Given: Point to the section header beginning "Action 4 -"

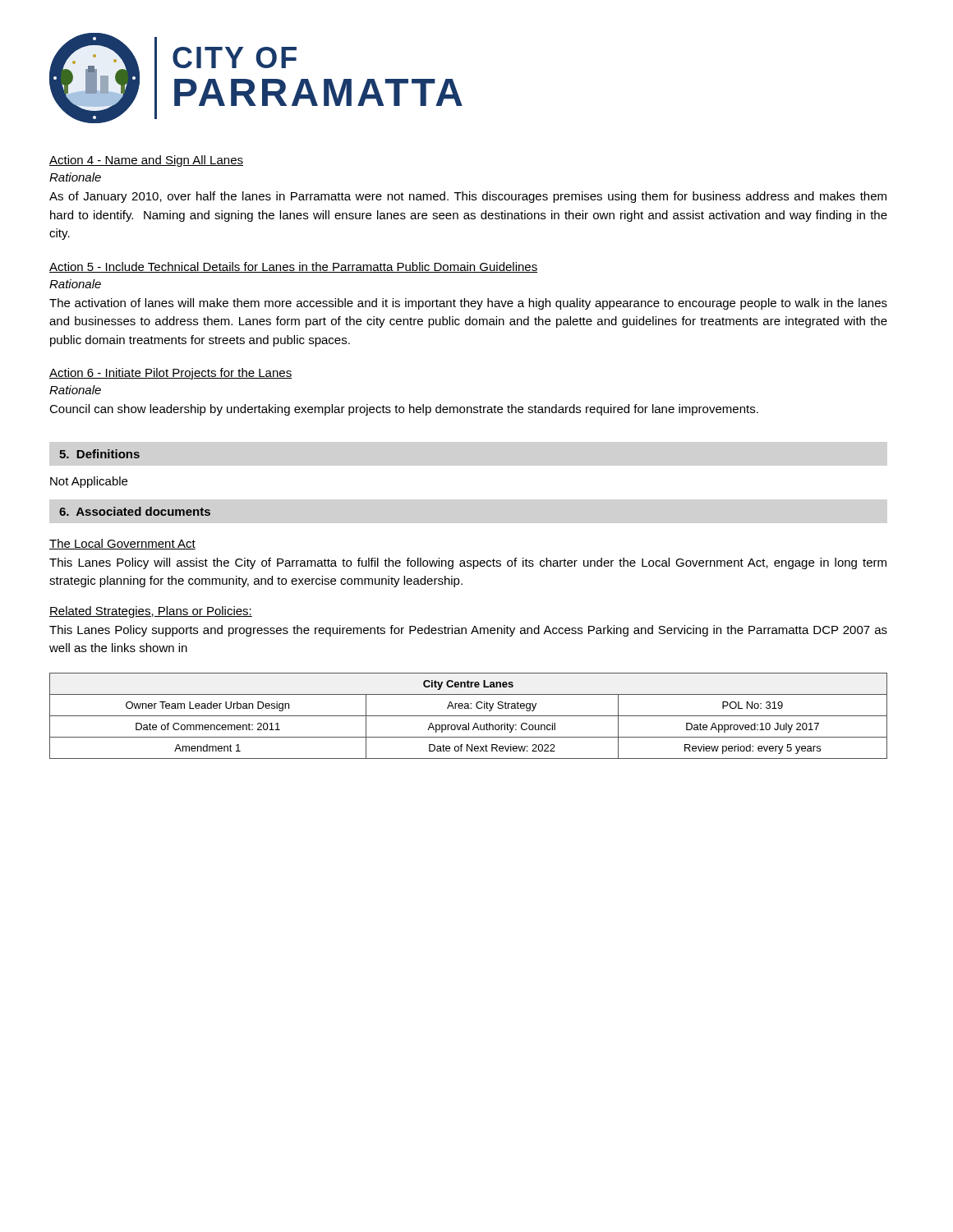Looking at the screenshot, I should tap(146, 160).
